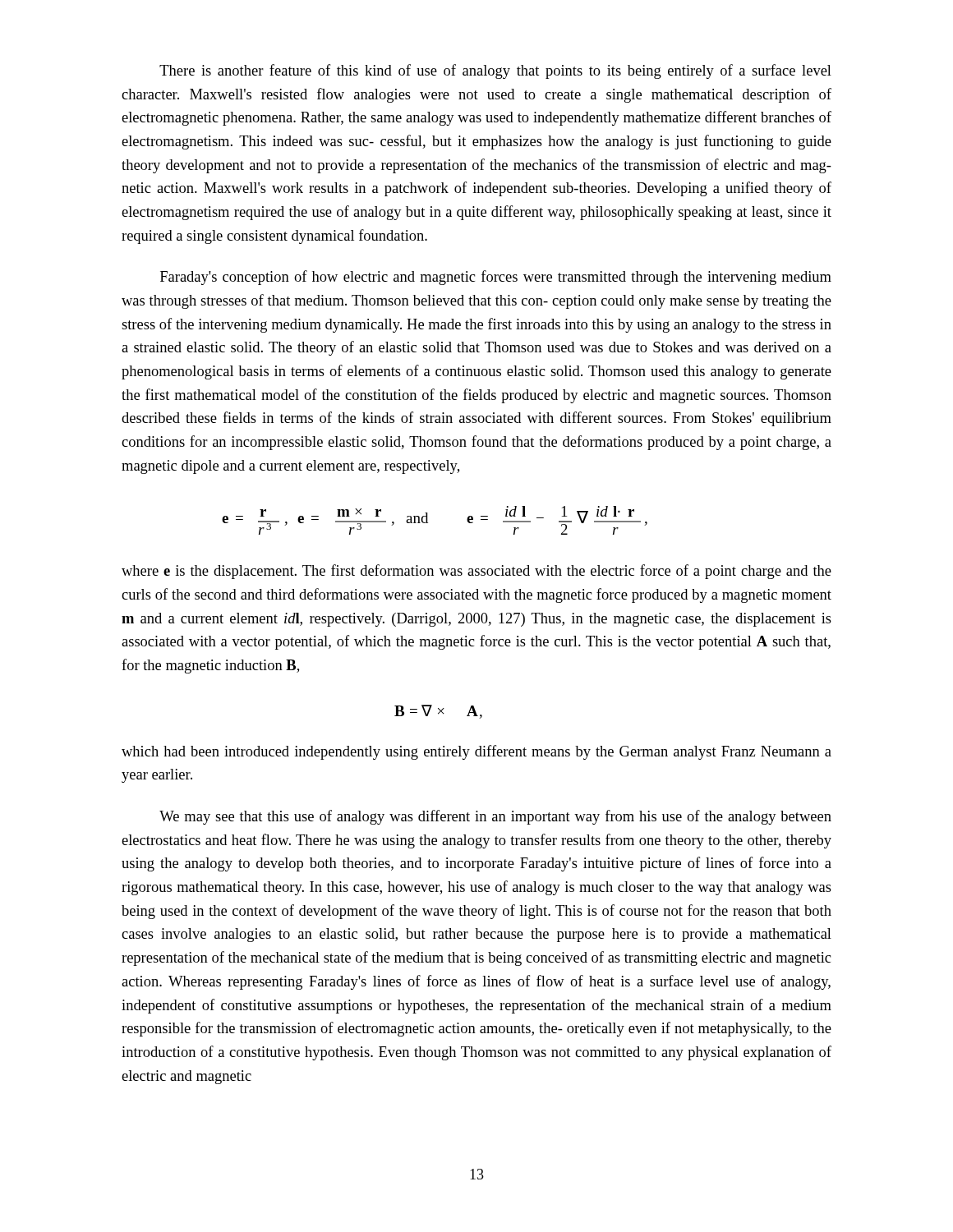Click on the text block starting "e = r r 3 , e ="

[476, 520]
